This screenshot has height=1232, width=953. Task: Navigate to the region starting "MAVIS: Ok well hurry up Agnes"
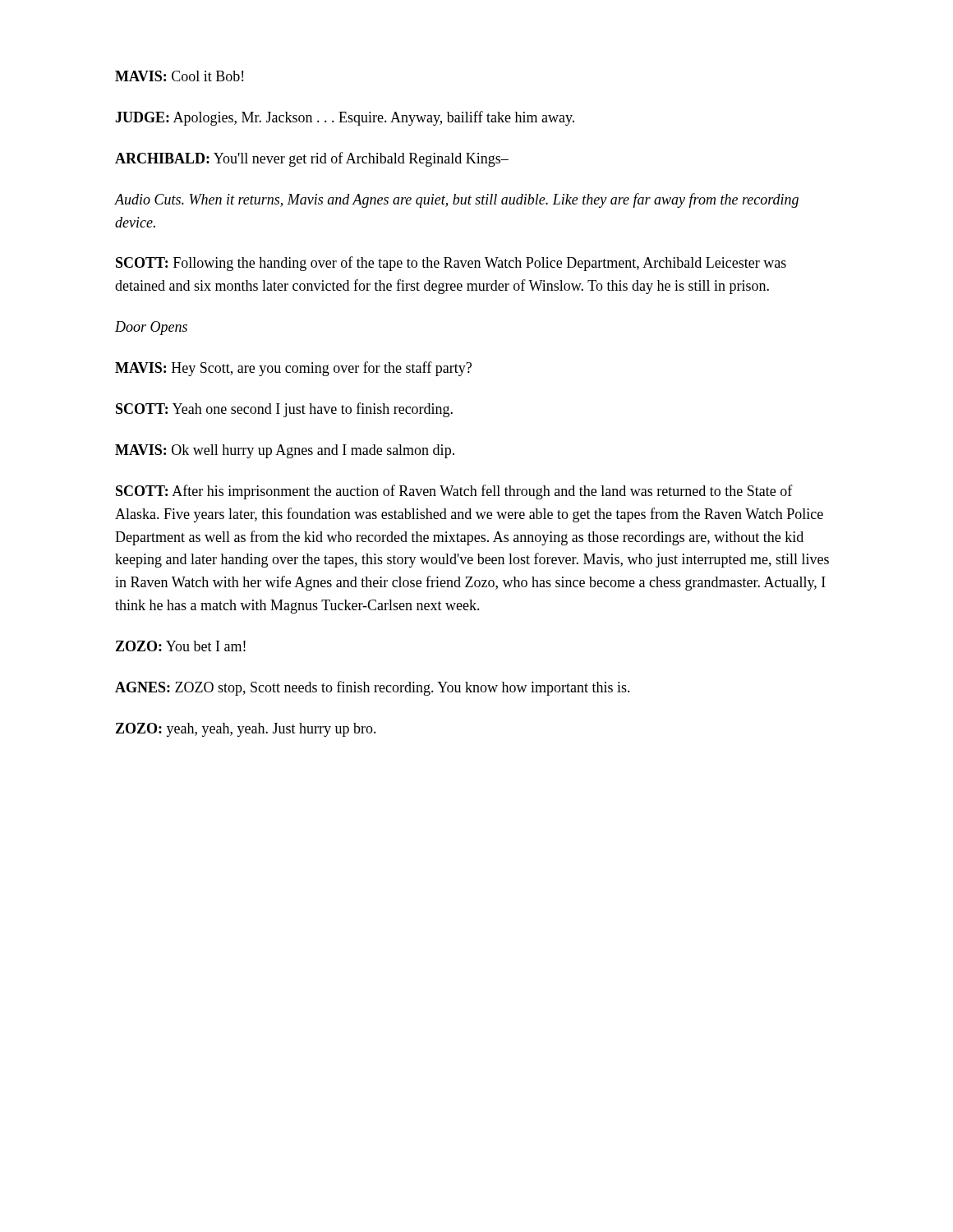pyautogui.click(x=285, y=450)
